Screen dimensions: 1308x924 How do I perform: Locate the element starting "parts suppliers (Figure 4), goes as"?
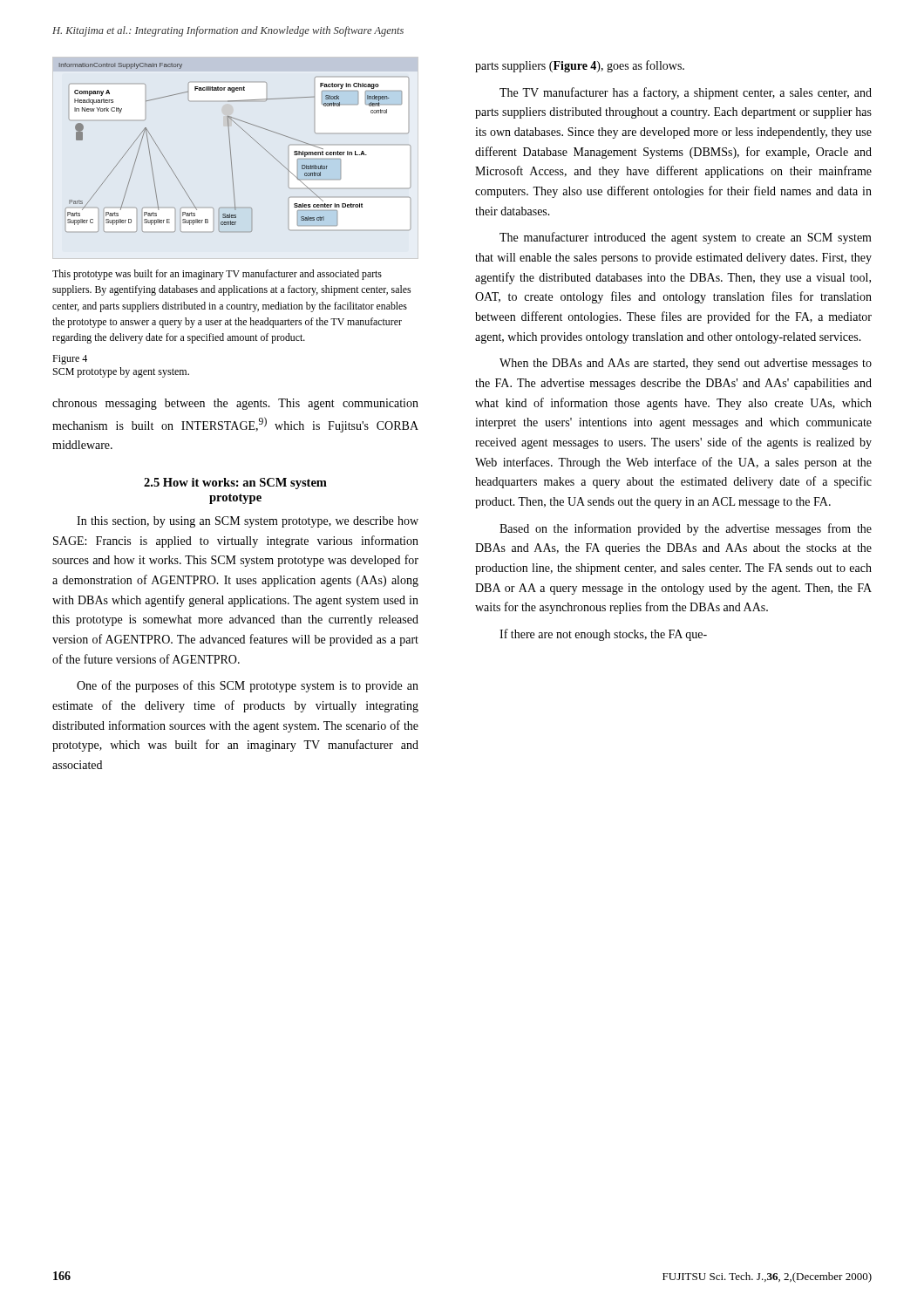[x=580, y=66]
